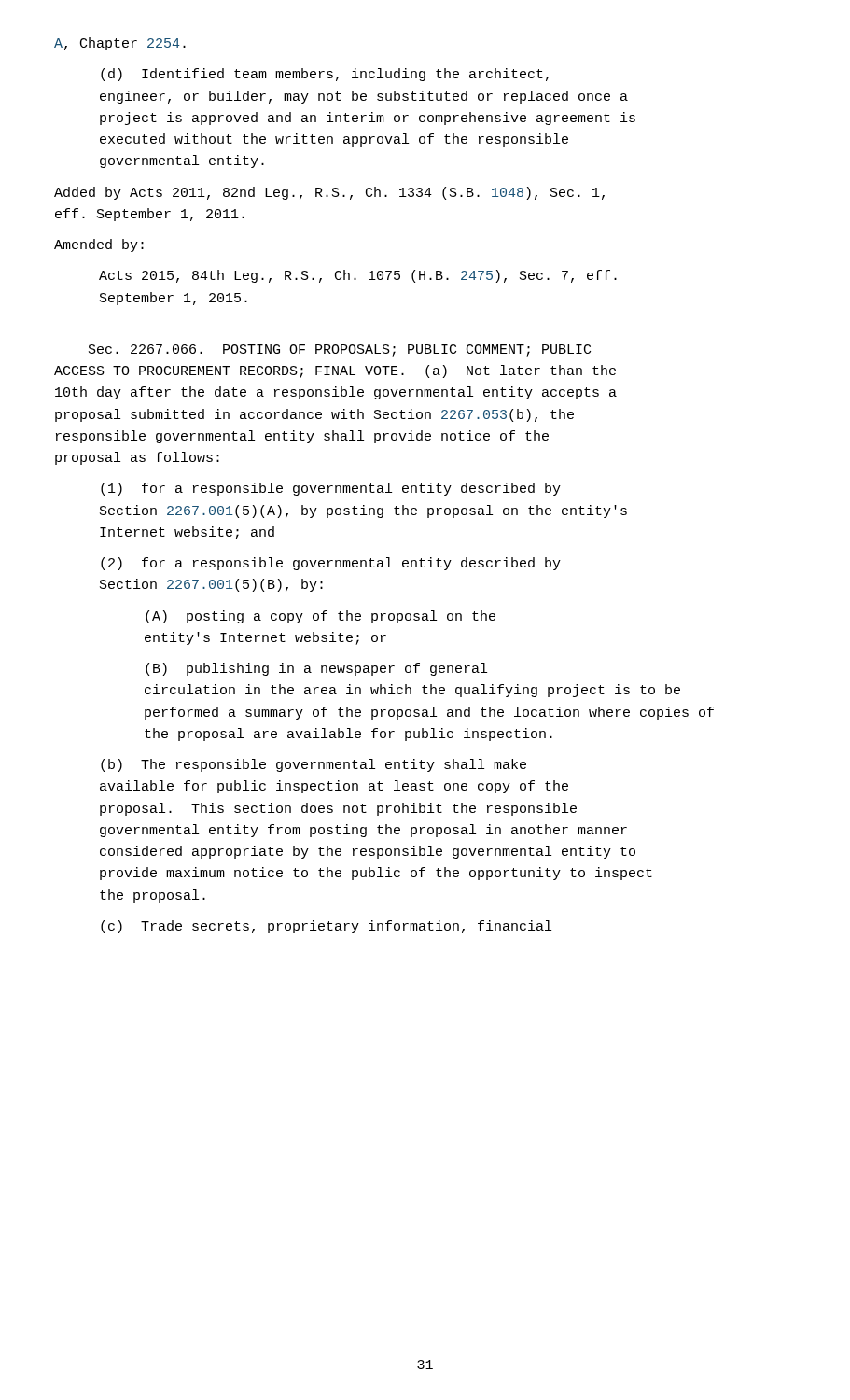Viewport: 850px width, 1400px height.
Task: Locate the element starting "(1) for a responsible governmental entity described"
Action: [447, 512]
